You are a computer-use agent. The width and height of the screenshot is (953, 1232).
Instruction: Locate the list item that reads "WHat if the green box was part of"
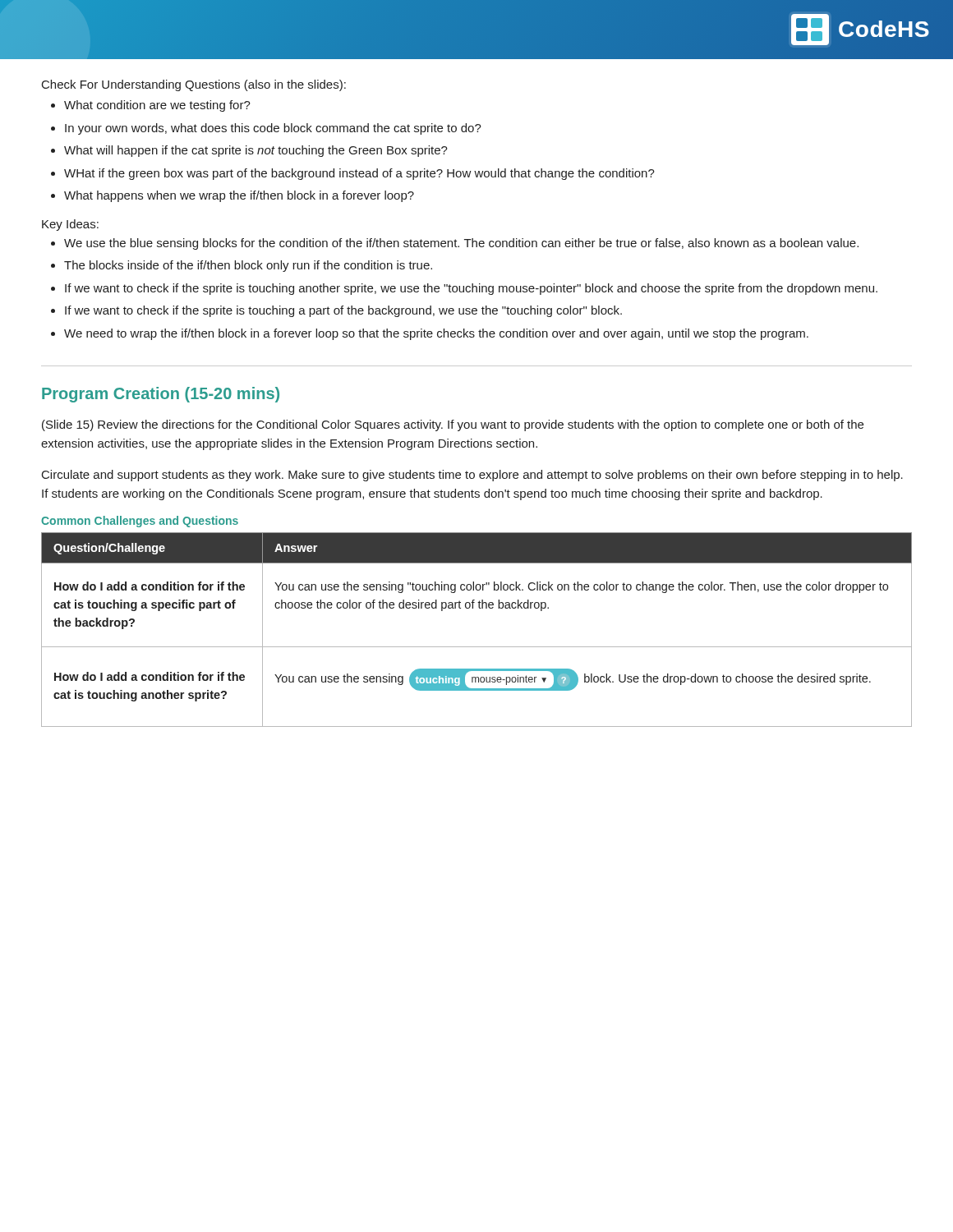[359, 172]
